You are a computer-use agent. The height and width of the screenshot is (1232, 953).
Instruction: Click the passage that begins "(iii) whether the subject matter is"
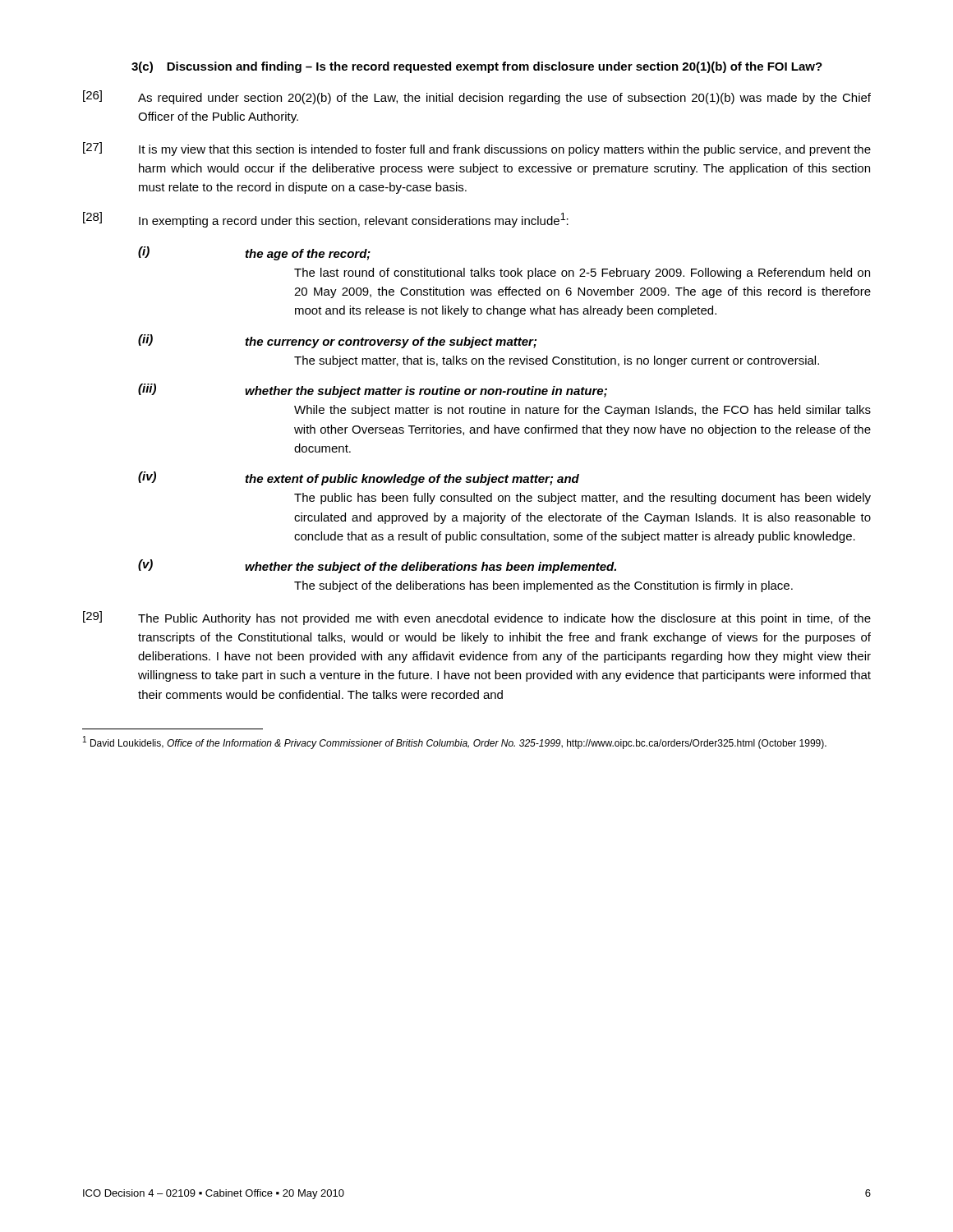(476, 419)
